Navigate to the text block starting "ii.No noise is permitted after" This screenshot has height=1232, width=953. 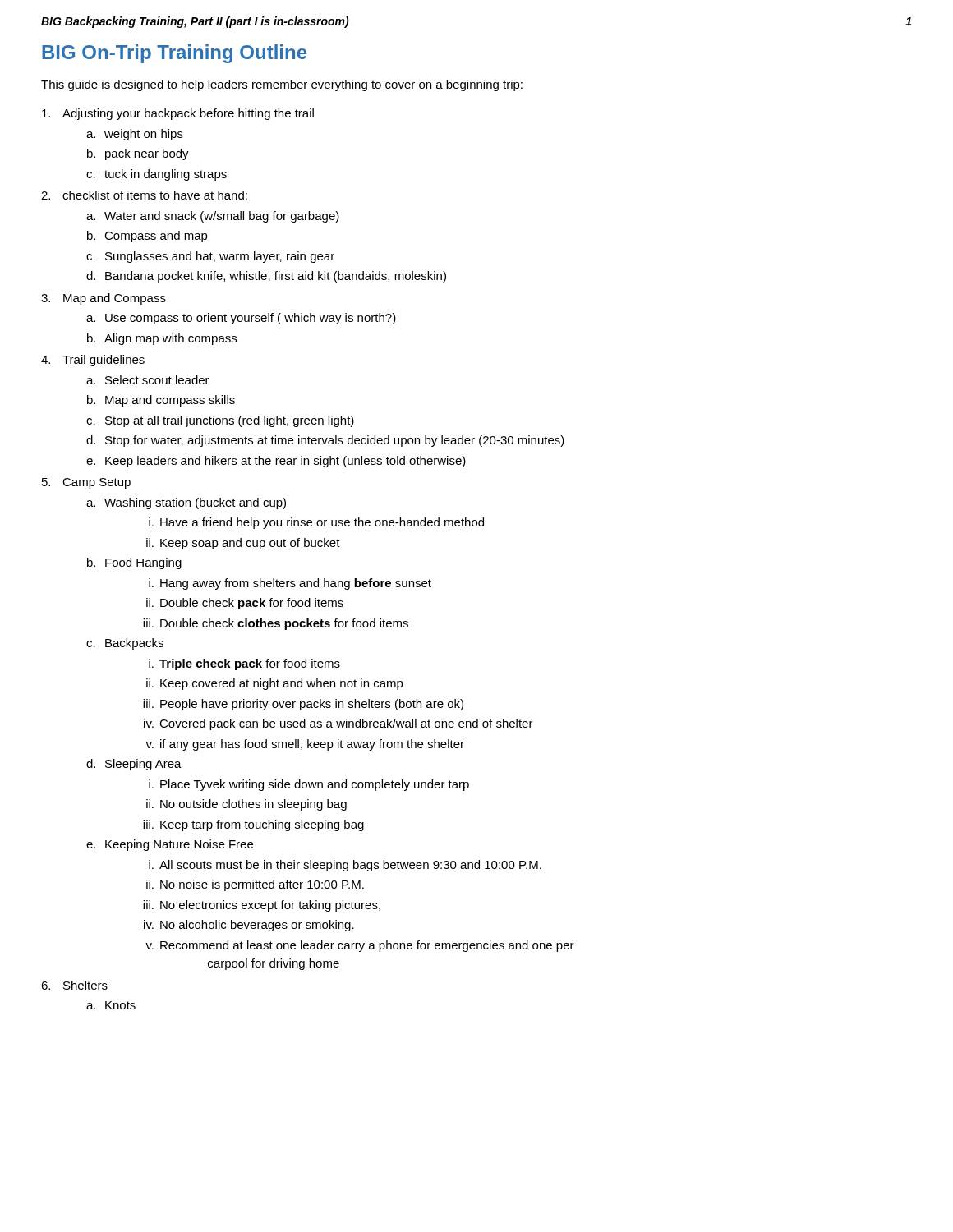248,885
